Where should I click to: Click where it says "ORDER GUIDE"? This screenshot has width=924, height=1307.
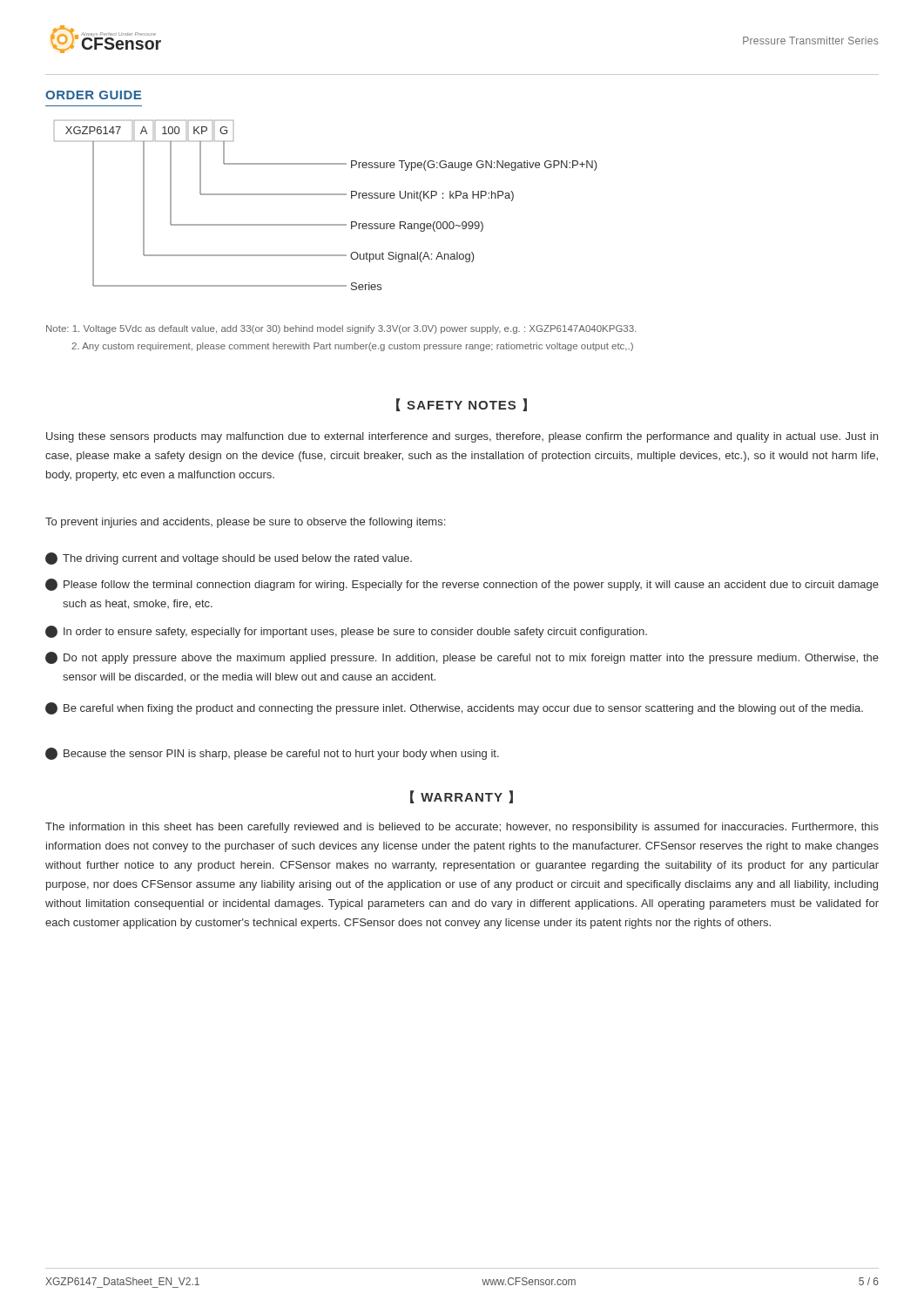(94, 97)
